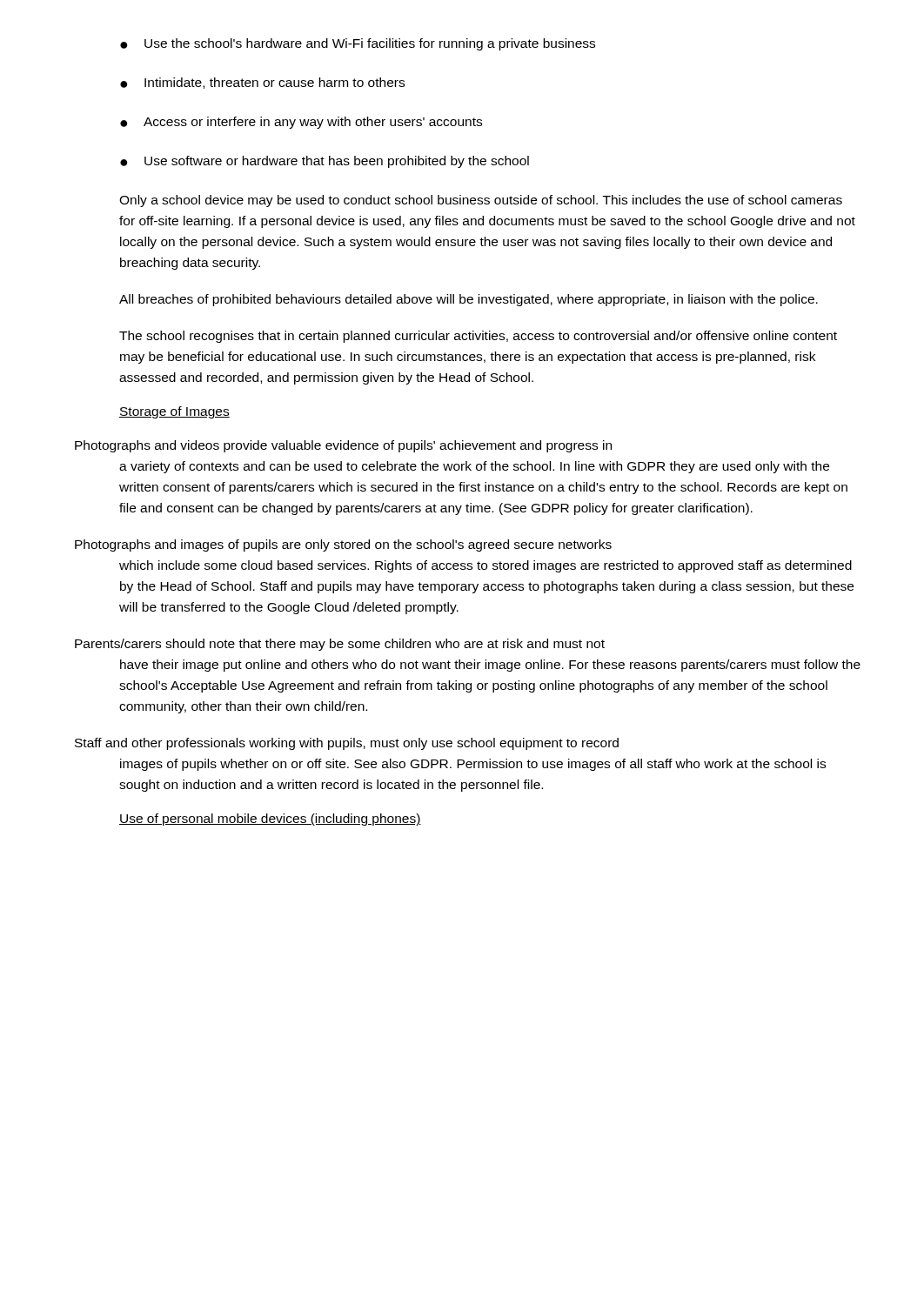The height and width of the screenshot is (1305, 924).
Task: Find the list item that reads "● Intimidate, threaten or cause"
Action: (x=262, y=83)
